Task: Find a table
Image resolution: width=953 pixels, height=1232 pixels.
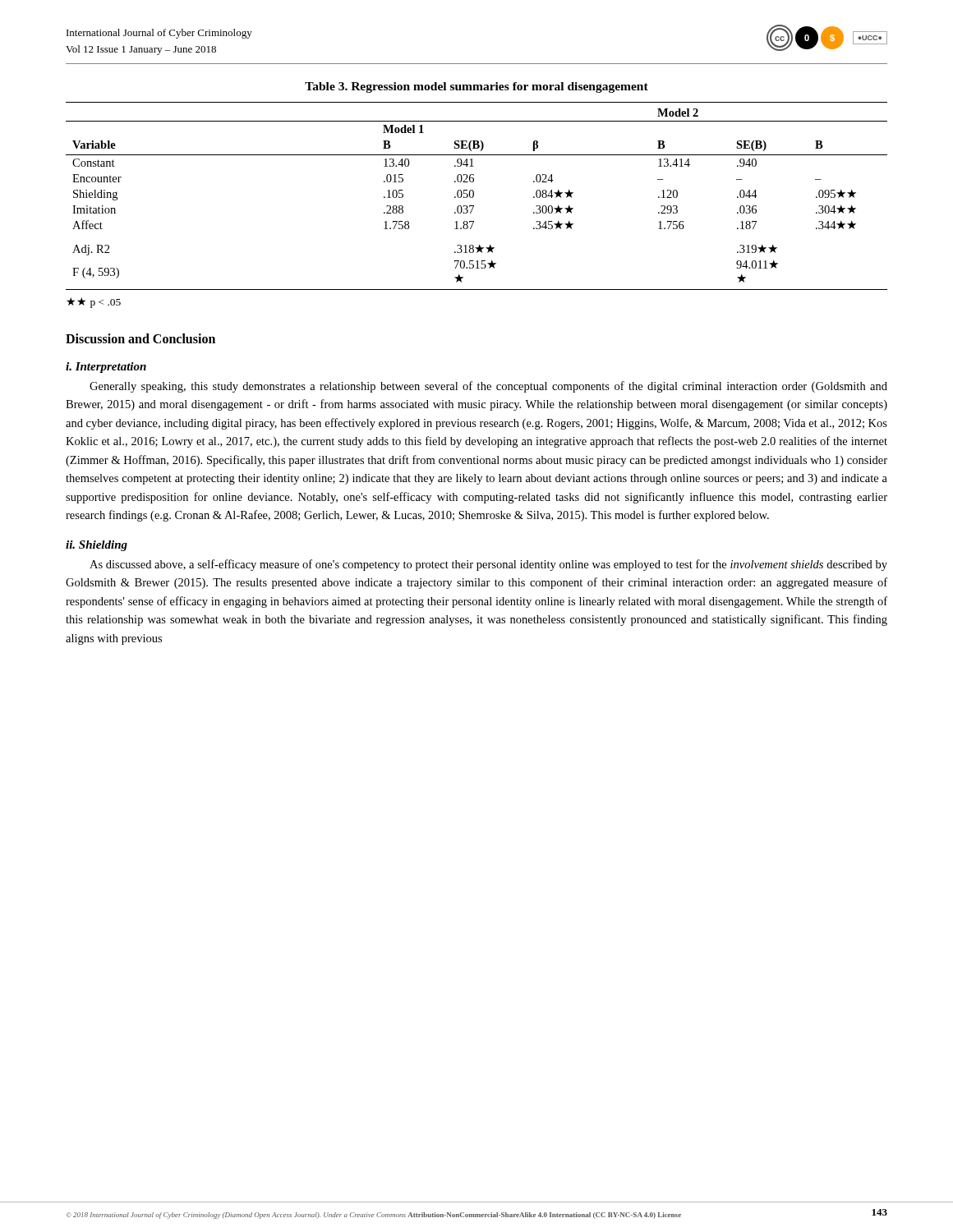Action: tap(476, 196)
